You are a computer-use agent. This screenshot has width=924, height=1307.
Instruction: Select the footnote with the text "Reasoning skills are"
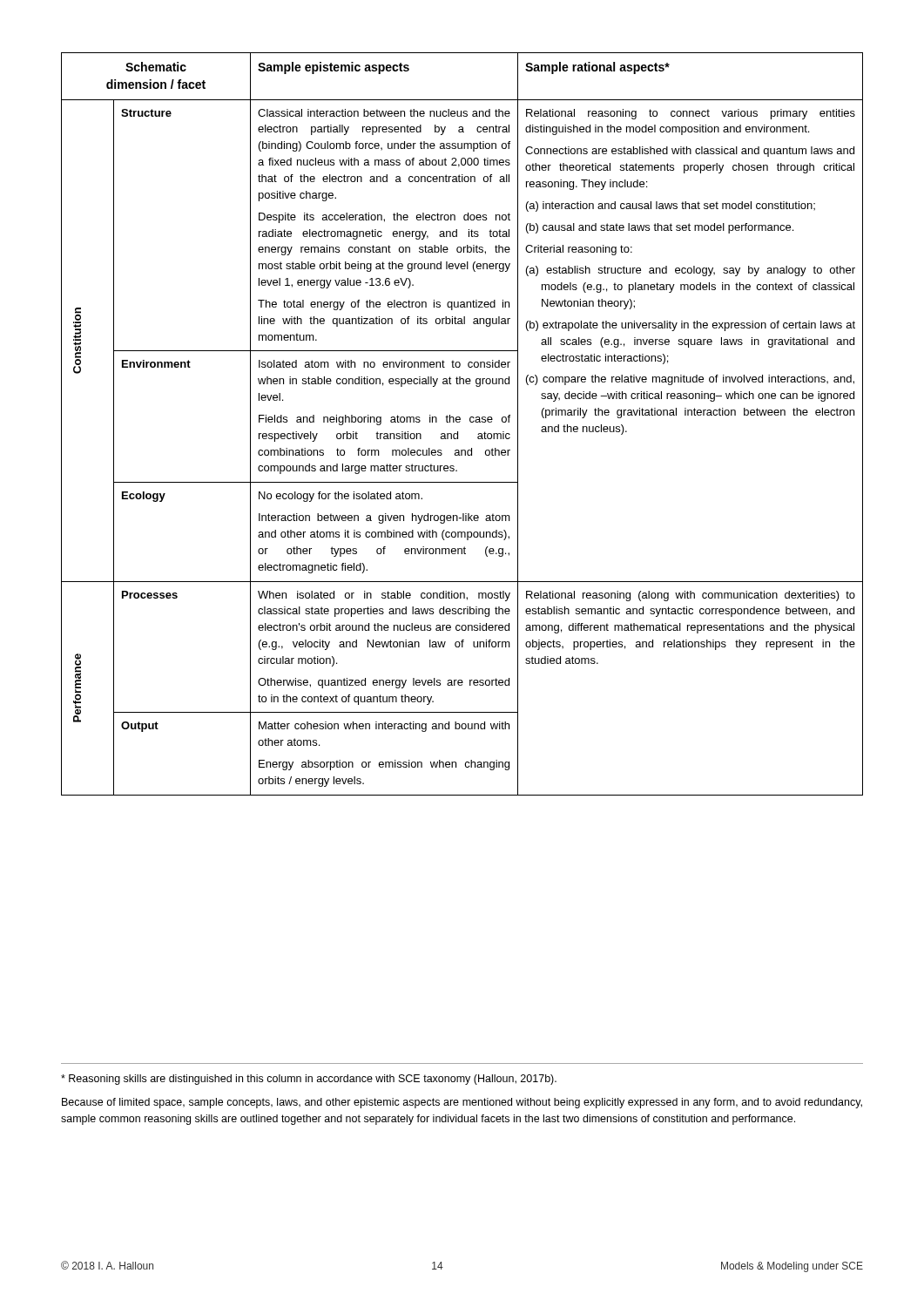(462, 1099)
